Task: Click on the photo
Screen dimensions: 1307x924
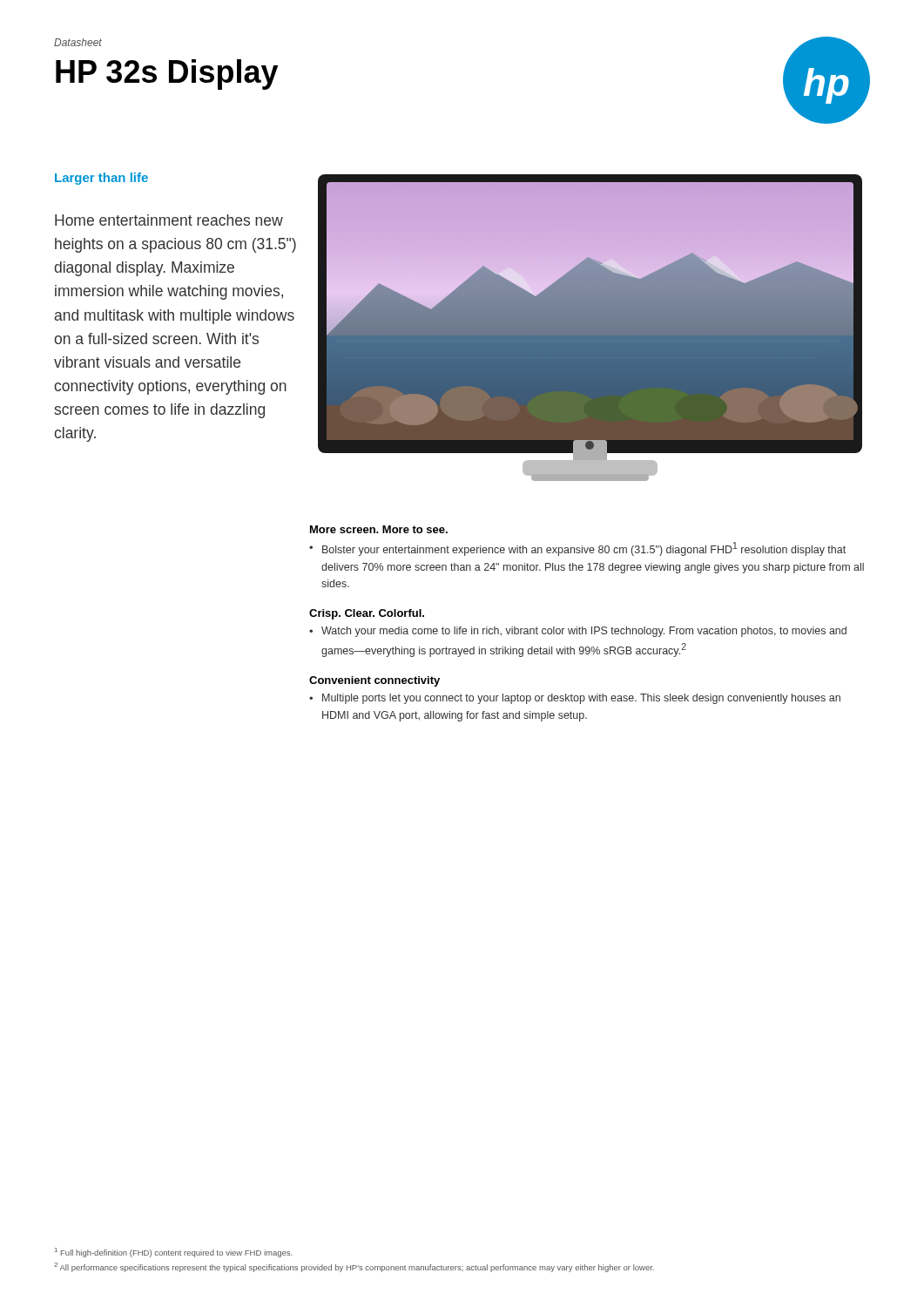Action: pyautogui.click(x=590, y=331)
